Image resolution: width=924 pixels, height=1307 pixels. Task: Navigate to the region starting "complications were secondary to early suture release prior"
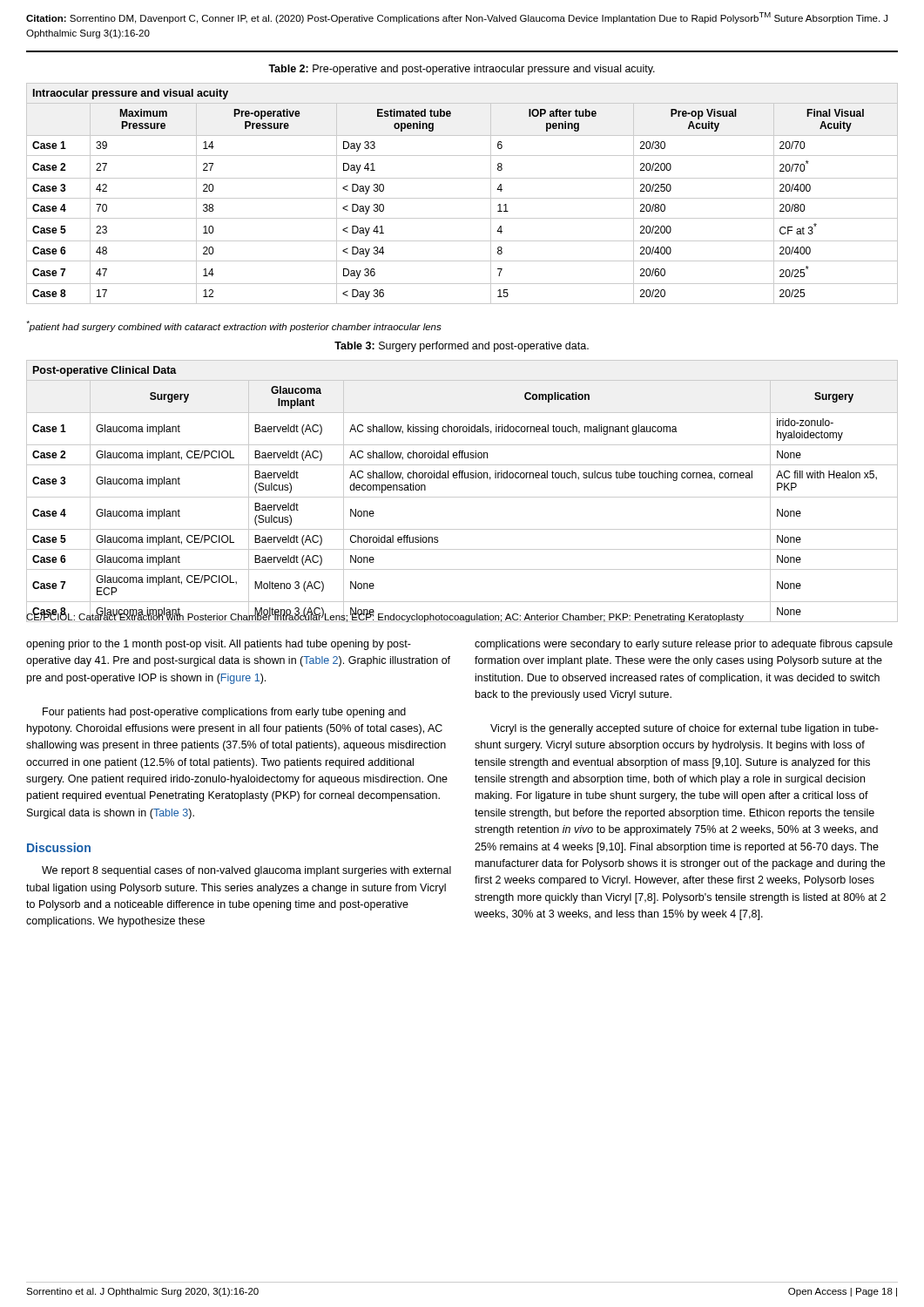(684, 669)
